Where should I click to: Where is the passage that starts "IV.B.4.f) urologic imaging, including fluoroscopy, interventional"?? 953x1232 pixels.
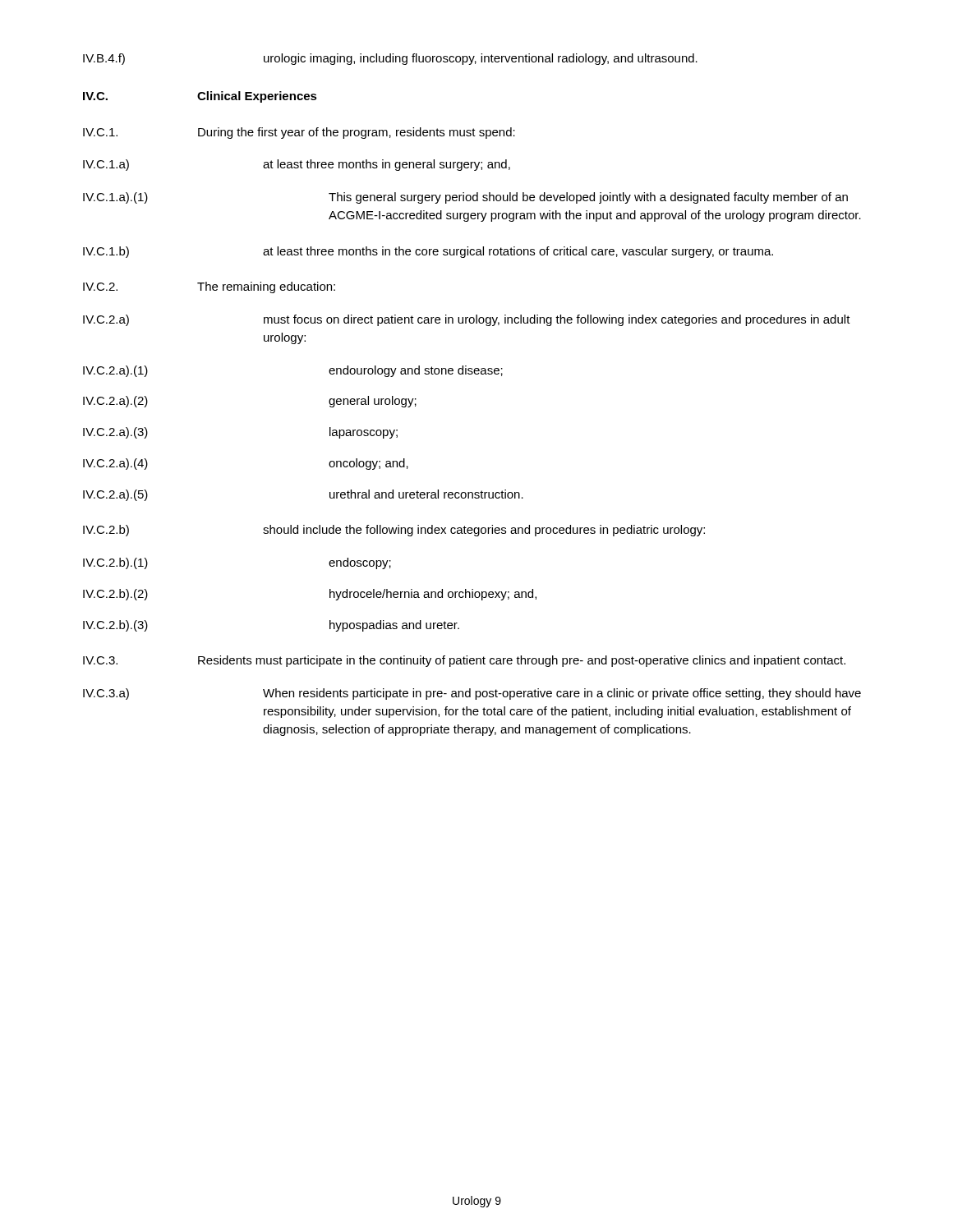485,58
